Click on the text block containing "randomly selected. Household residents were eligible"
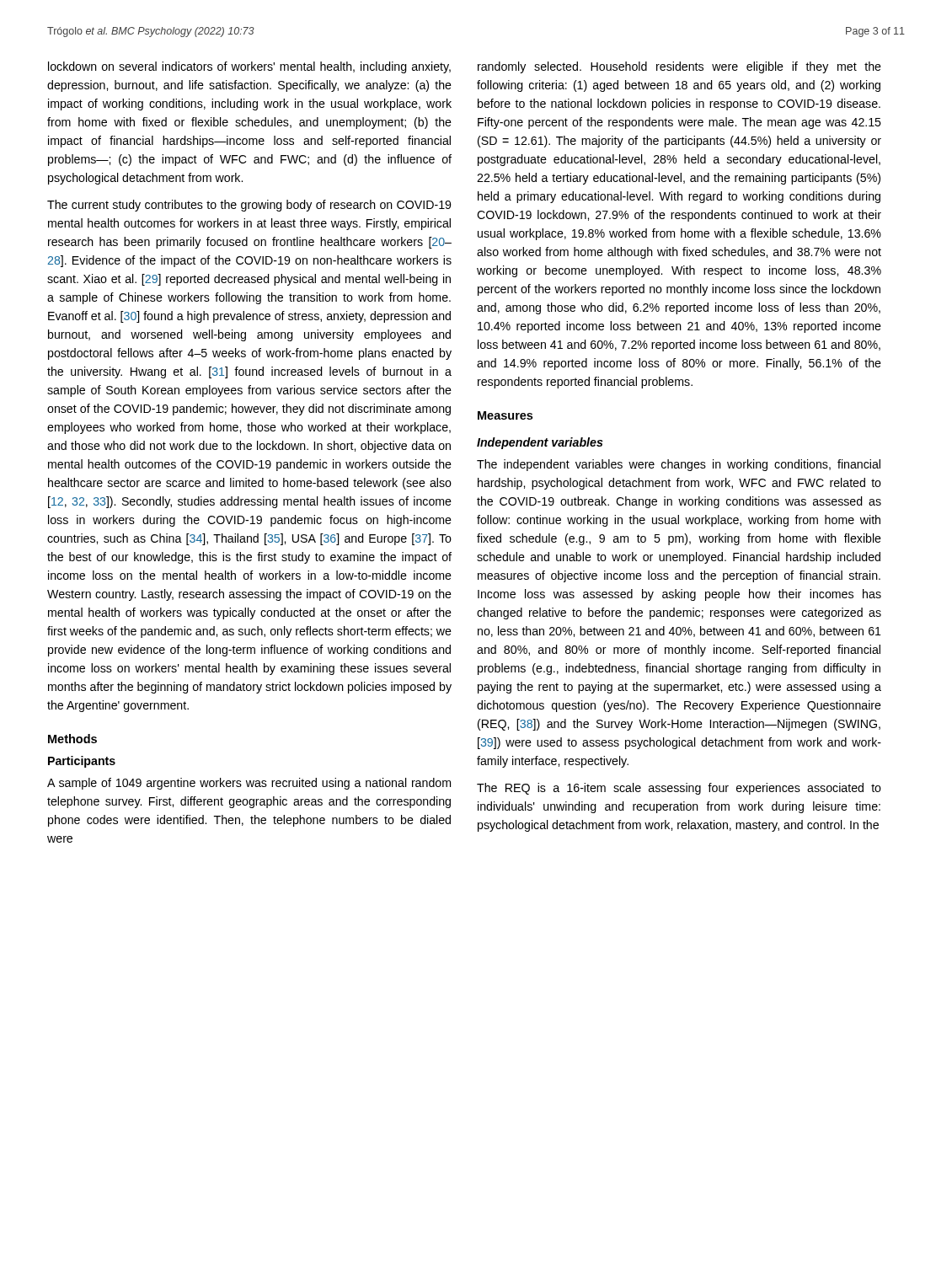 679,224
